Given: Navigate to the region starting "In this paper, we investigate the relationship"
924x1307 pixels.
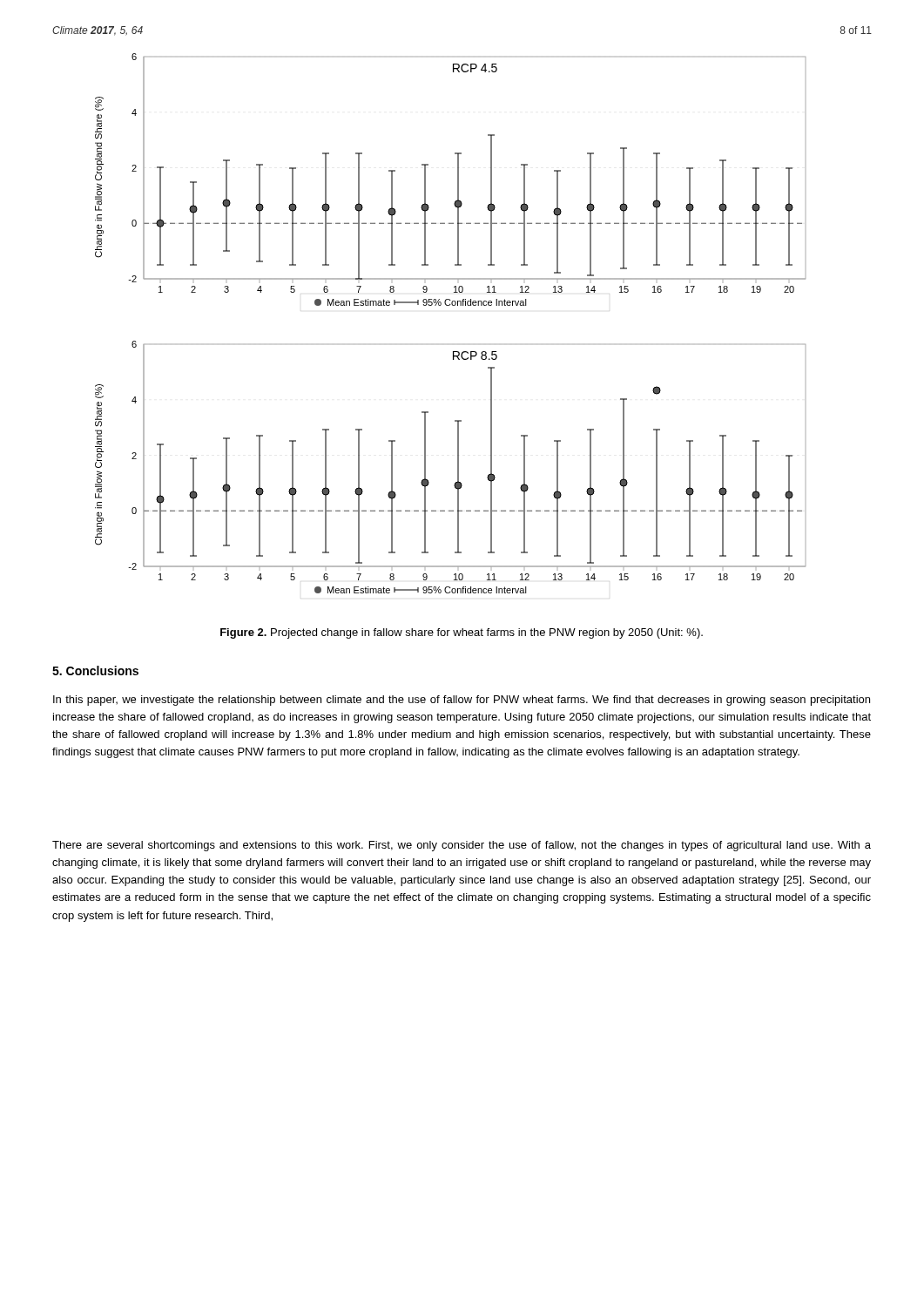Looking at the screenshot, I should click(462, 726).
